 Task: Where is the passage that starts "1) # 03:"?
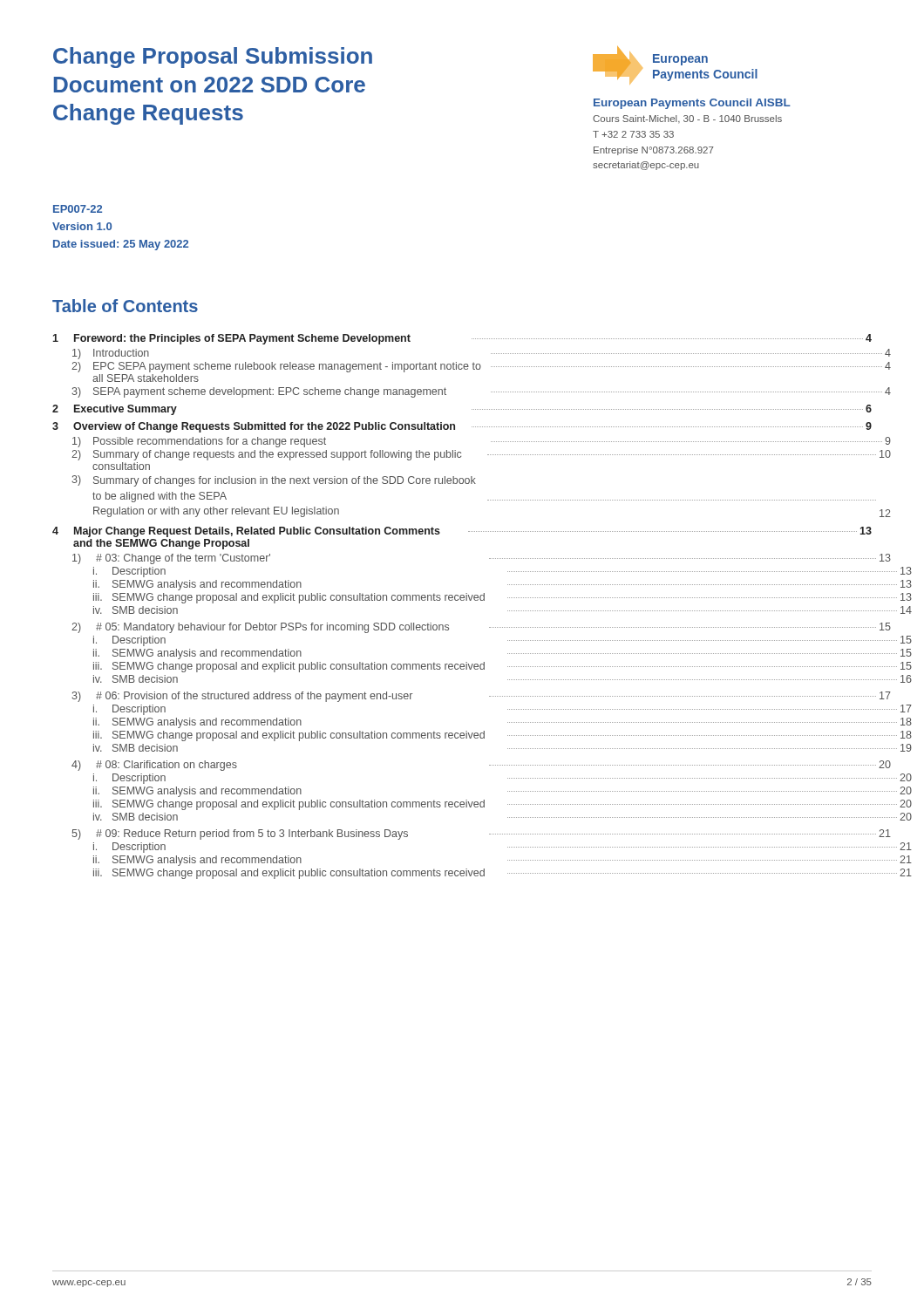click(481, 558)
